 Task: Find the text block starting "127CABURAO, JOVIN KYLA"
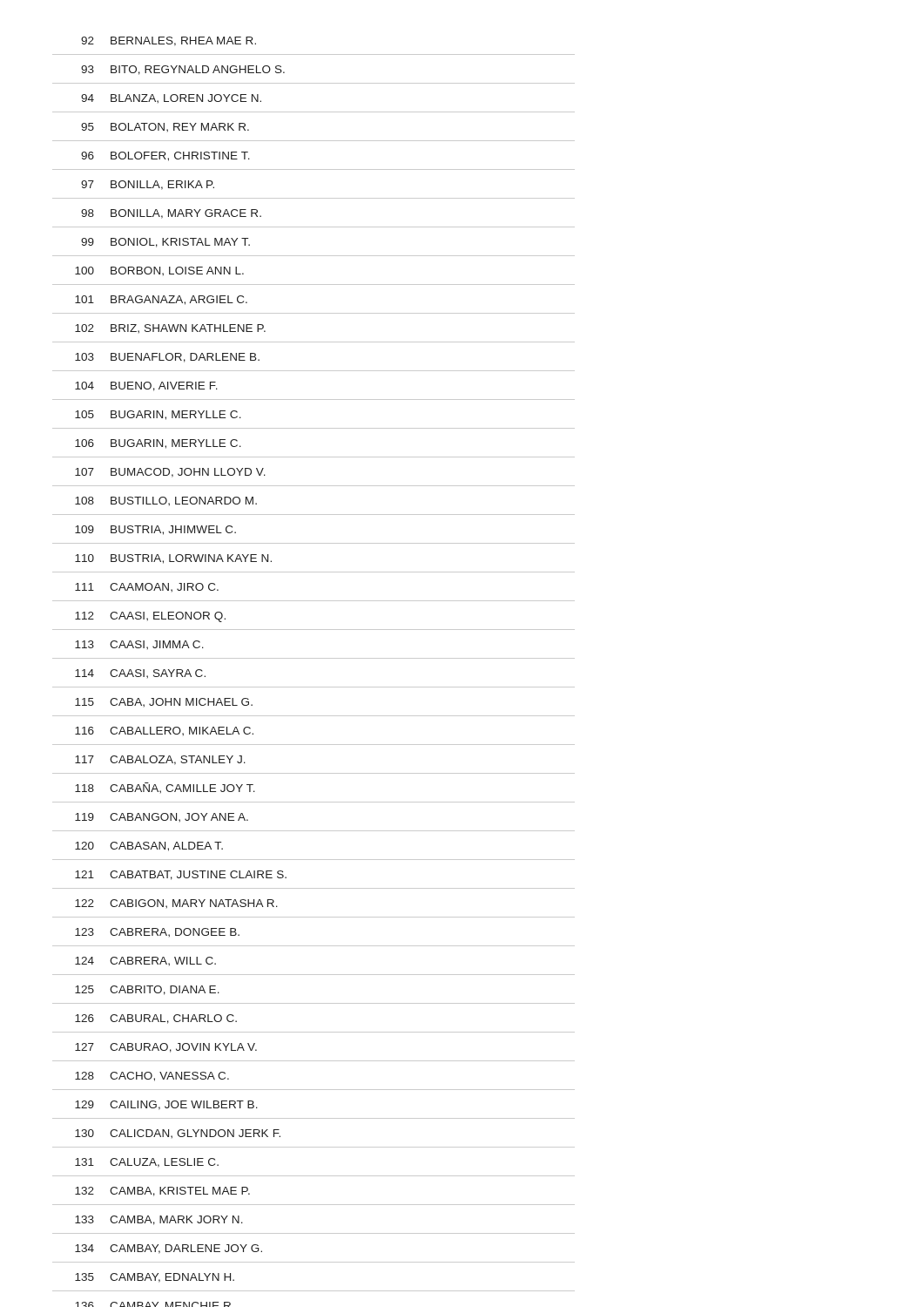(x=155, y=1047)
